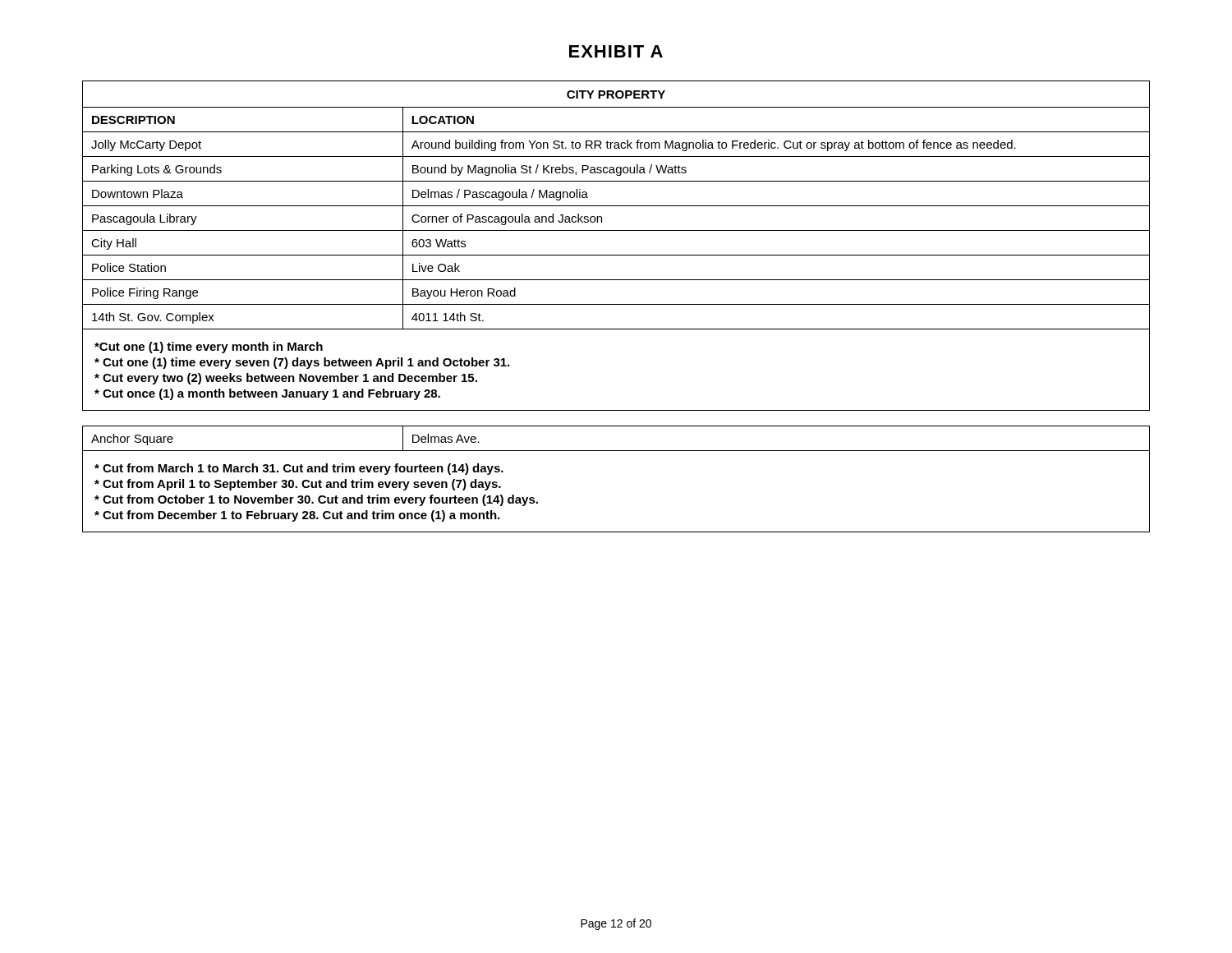Click the passage that begins "Cut from April 1 to September"

(298, 485)
